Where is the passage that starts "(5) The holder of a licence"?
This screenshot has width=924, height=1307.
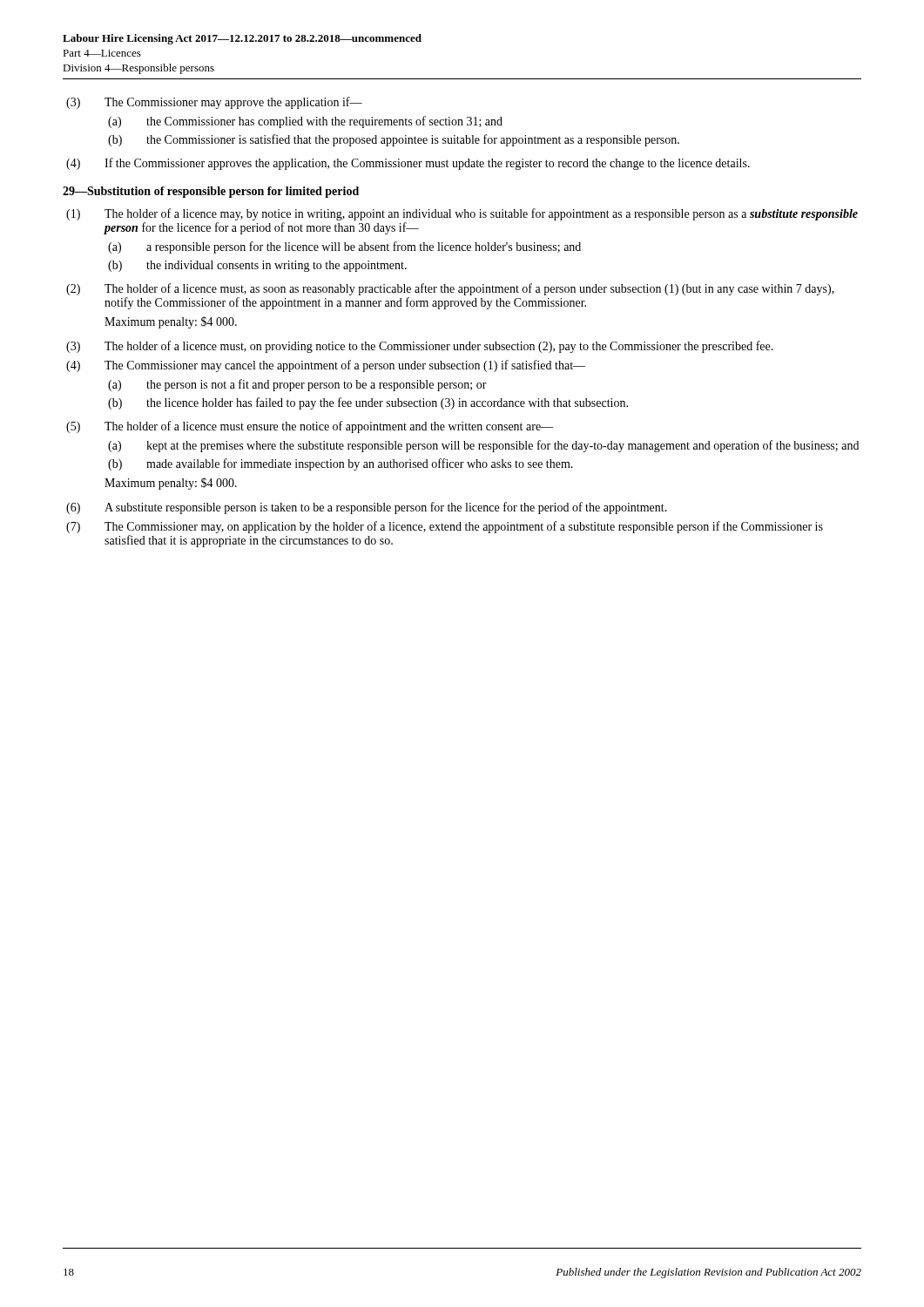tap(462, 458)
